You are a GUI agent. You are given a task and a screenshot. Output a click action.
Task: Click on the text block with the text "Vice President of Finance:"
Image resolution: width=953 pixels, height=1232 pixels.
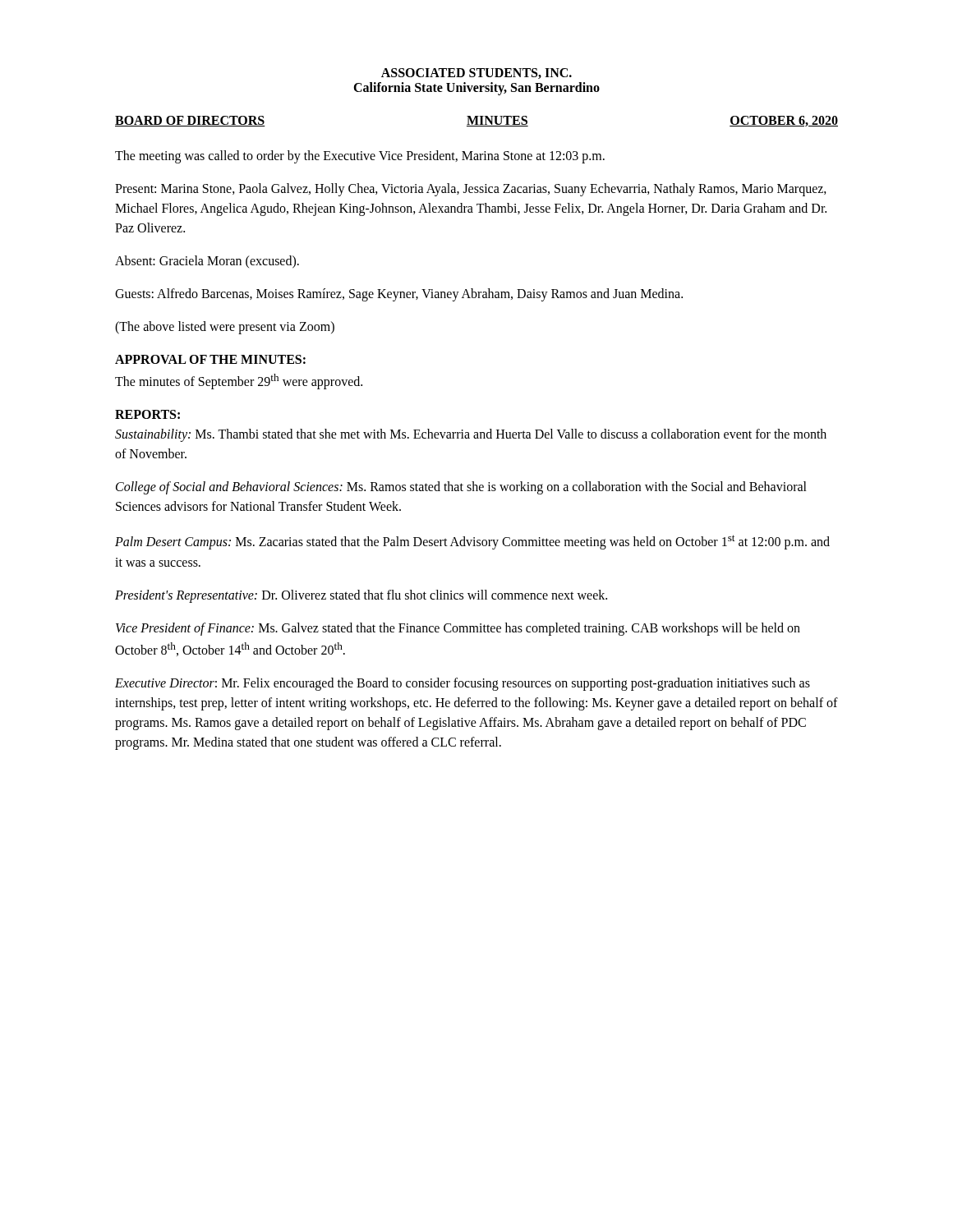point(476,639)
